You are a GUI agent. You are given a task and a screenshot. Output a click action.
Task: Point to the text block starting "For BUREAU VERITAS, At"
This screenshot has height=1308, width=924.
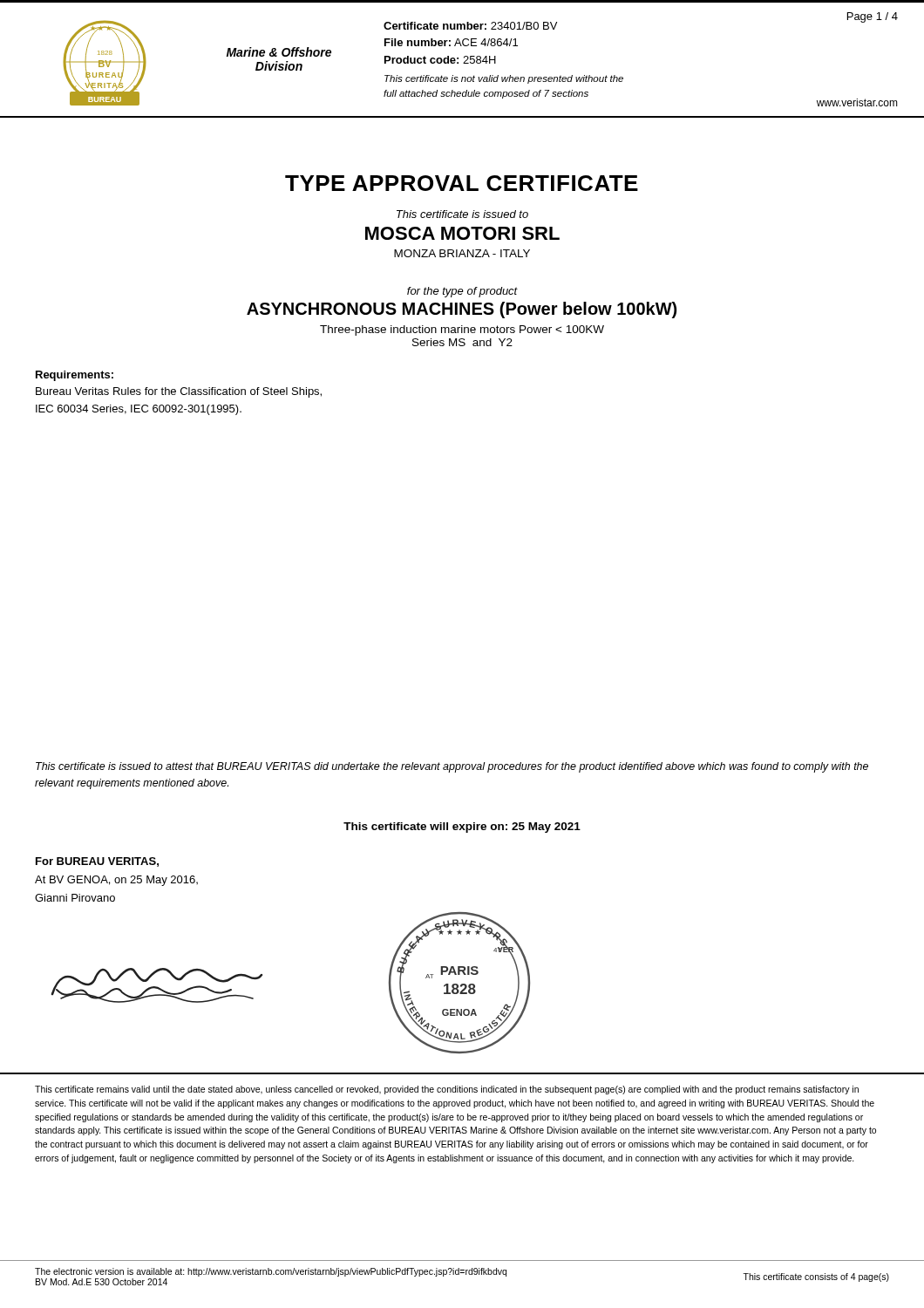[97, 862]
